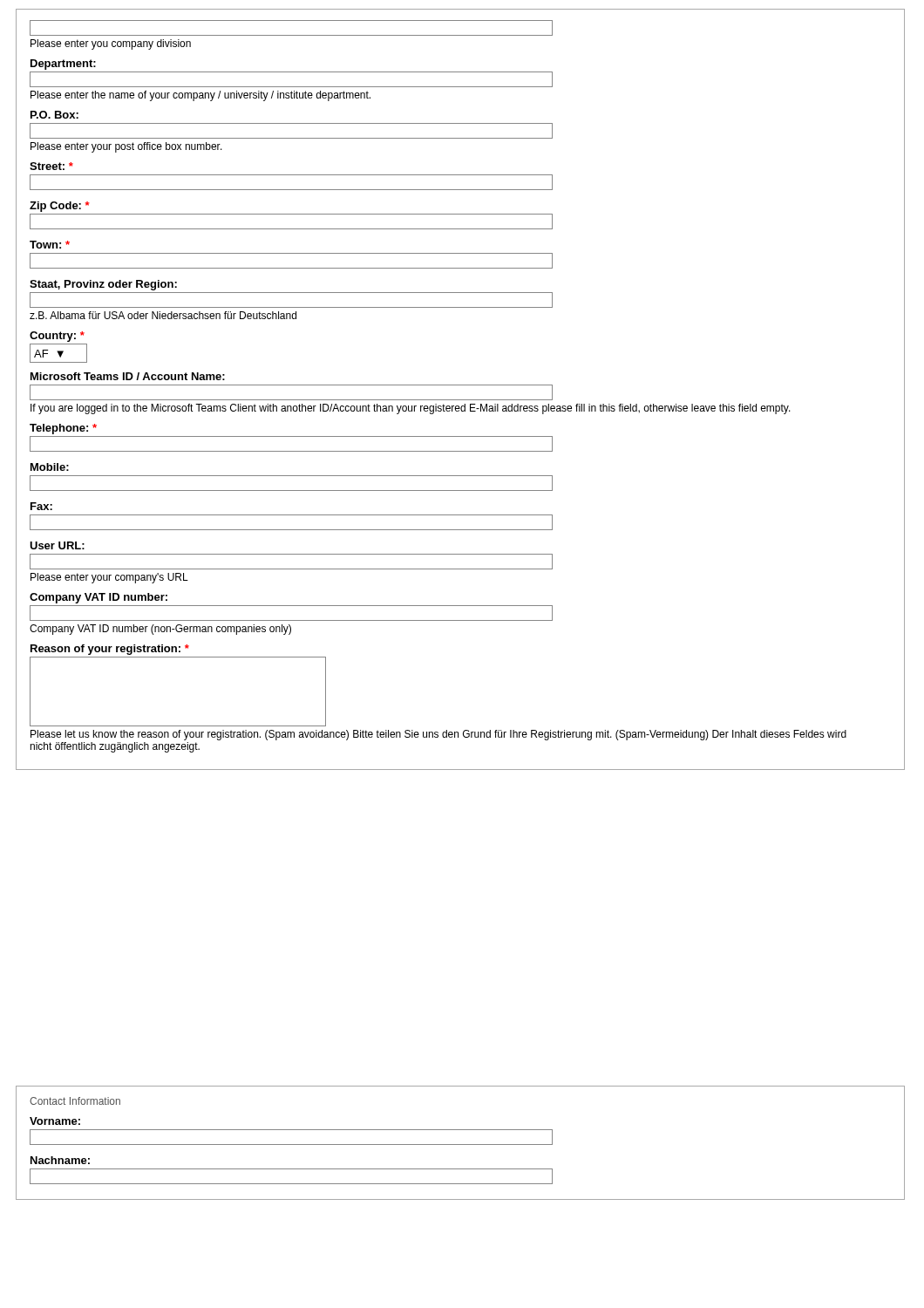Find the text block containing "Please enter your post office"

126,146
